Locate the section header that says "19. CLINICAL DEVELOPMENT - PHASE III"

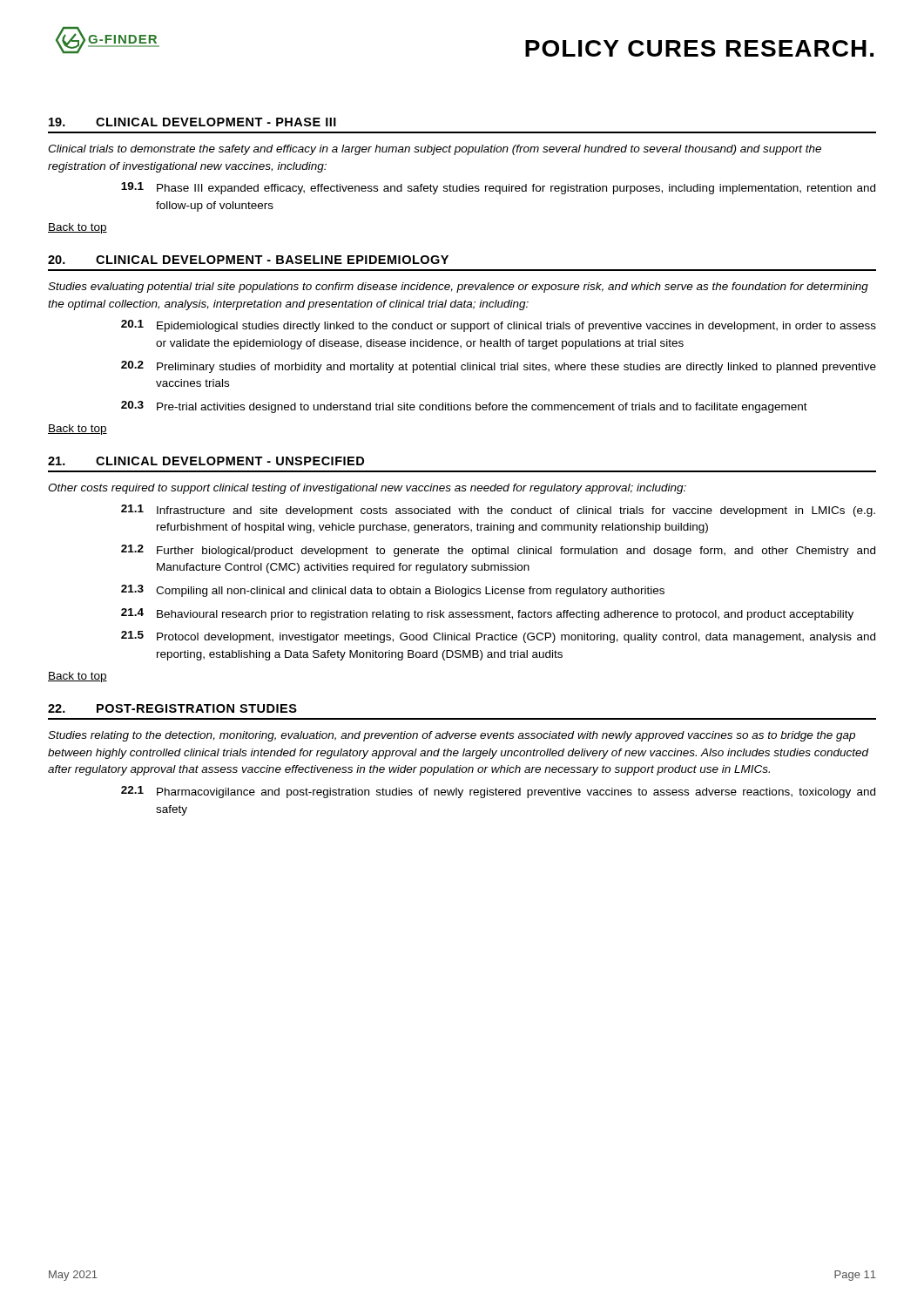192,122
